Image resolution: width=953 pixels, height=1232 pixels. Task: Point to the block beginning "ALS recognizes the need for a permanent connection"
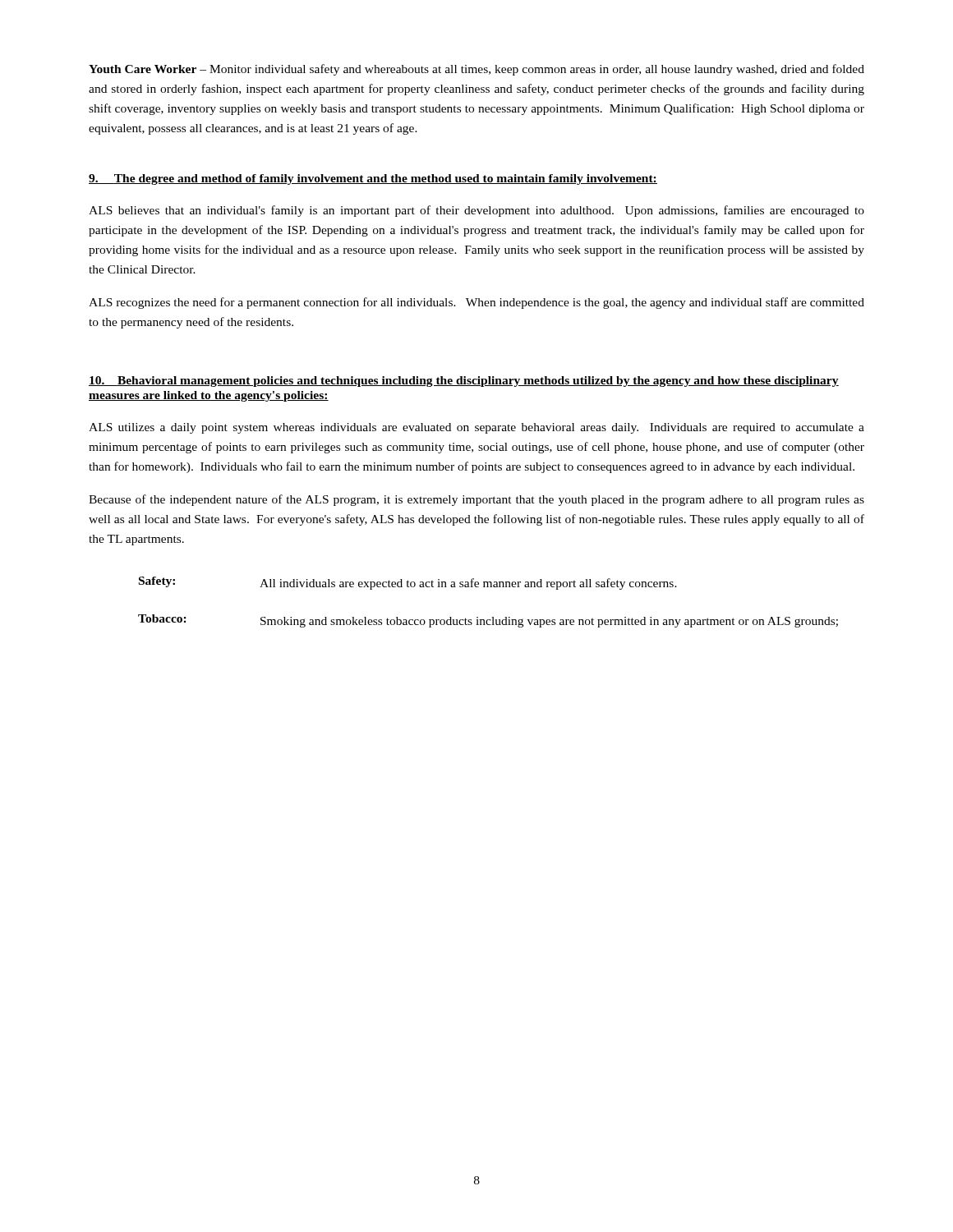point(476,312)
